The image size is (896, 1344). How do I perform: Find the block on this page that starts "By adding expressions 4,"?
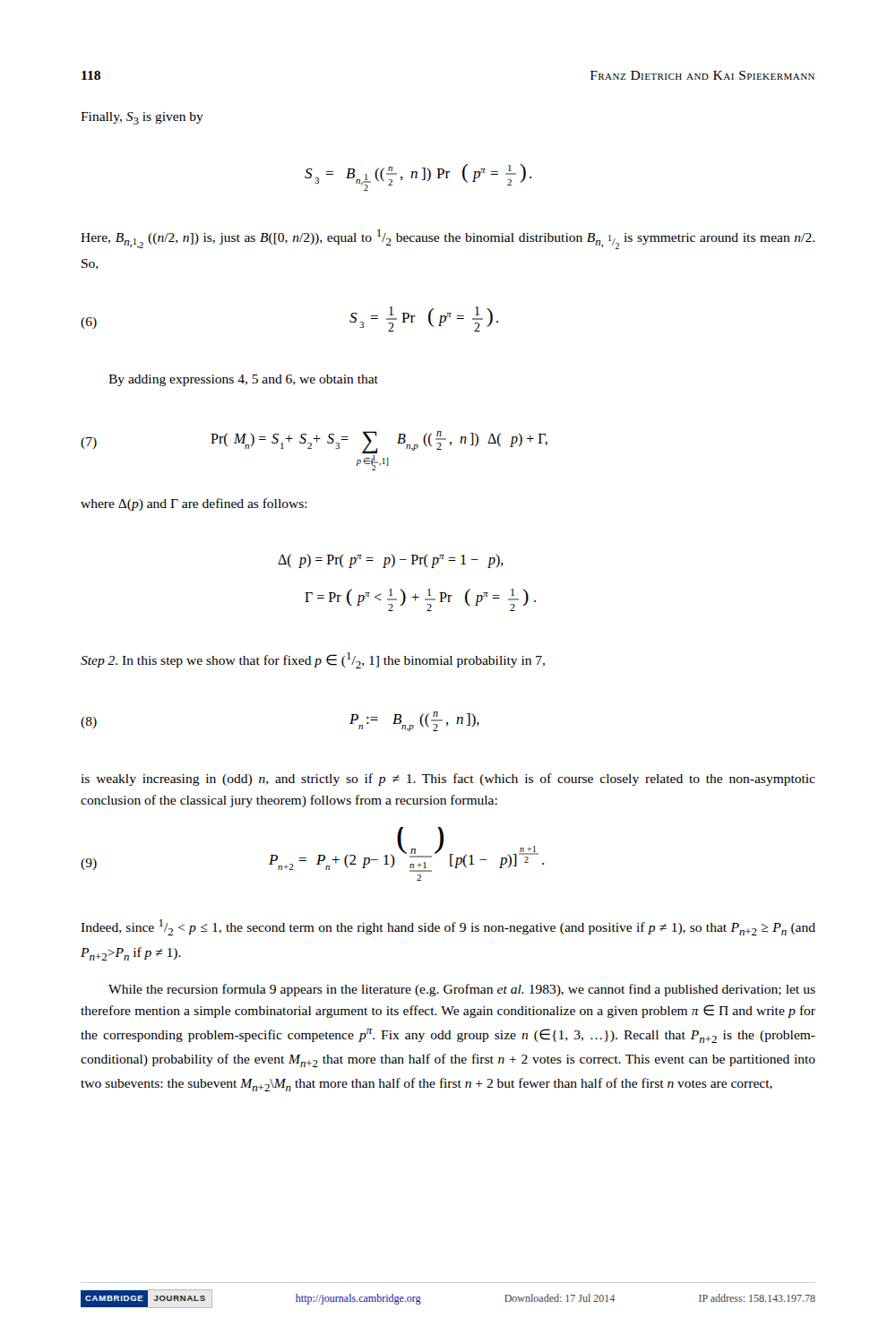coord(243,379)
